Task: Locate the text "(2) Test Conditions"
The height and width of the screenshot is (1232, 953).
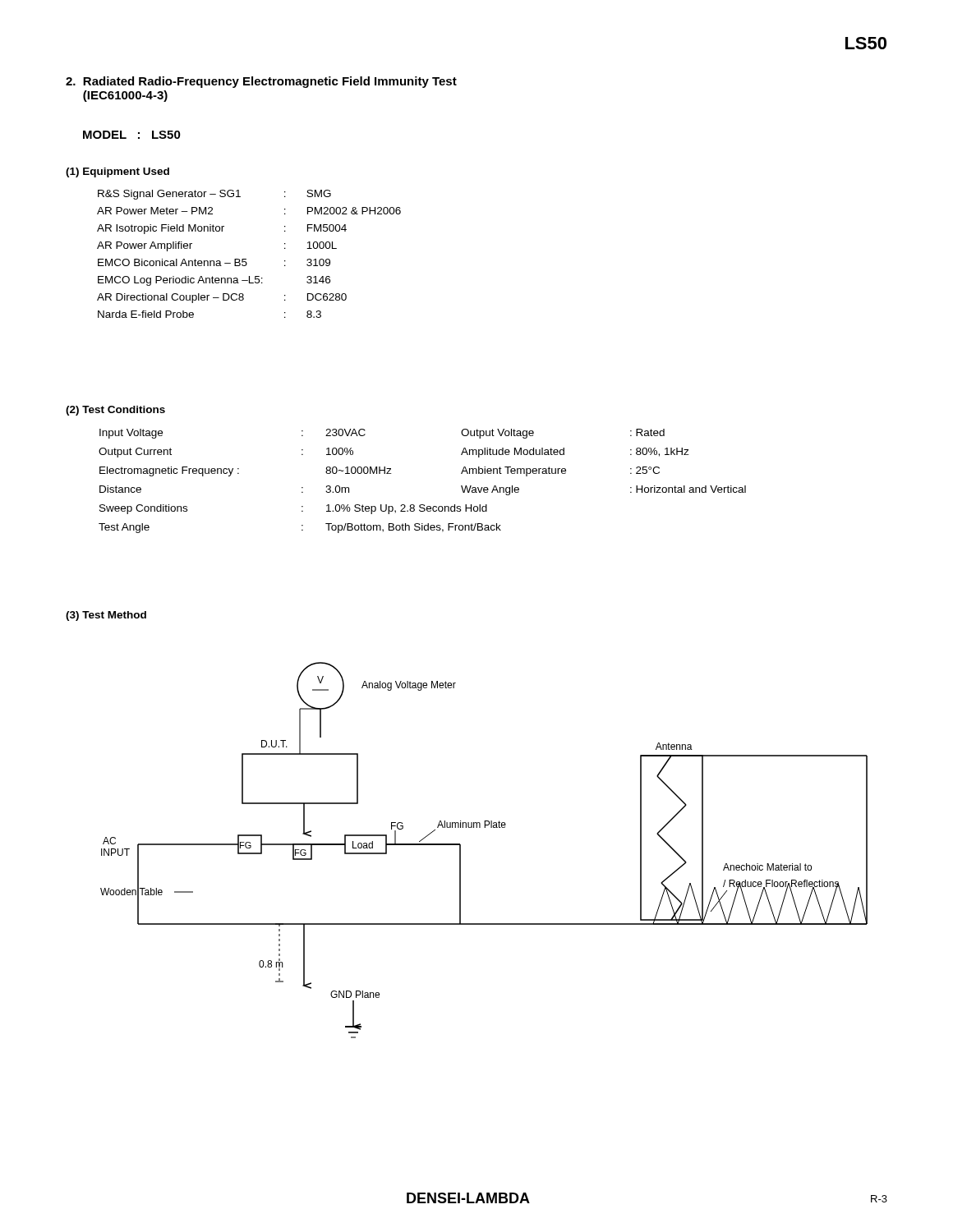Action: (x=116, y=409)
